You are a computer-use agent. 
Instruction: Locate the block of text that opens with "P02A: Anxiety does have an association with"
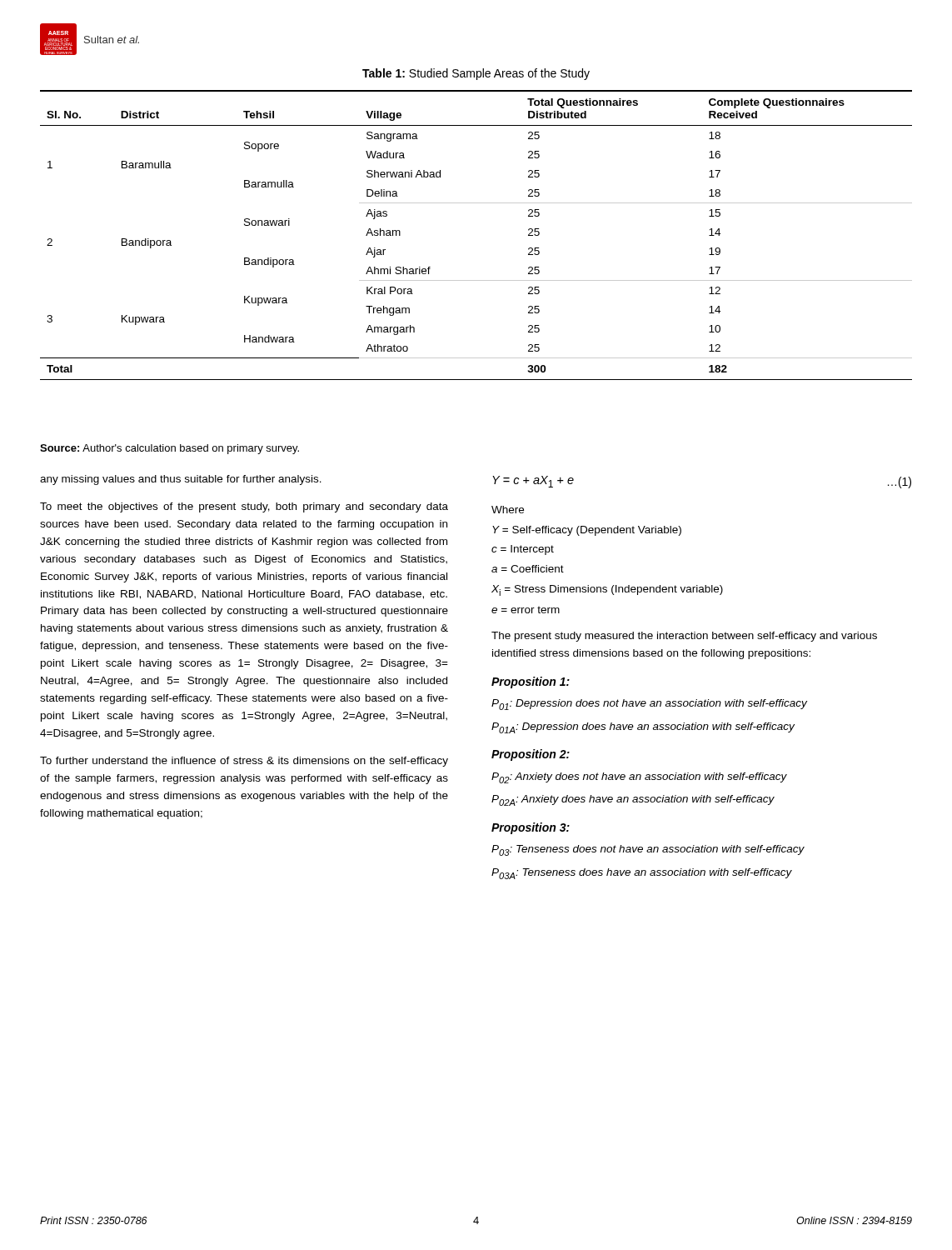(633, 800)
